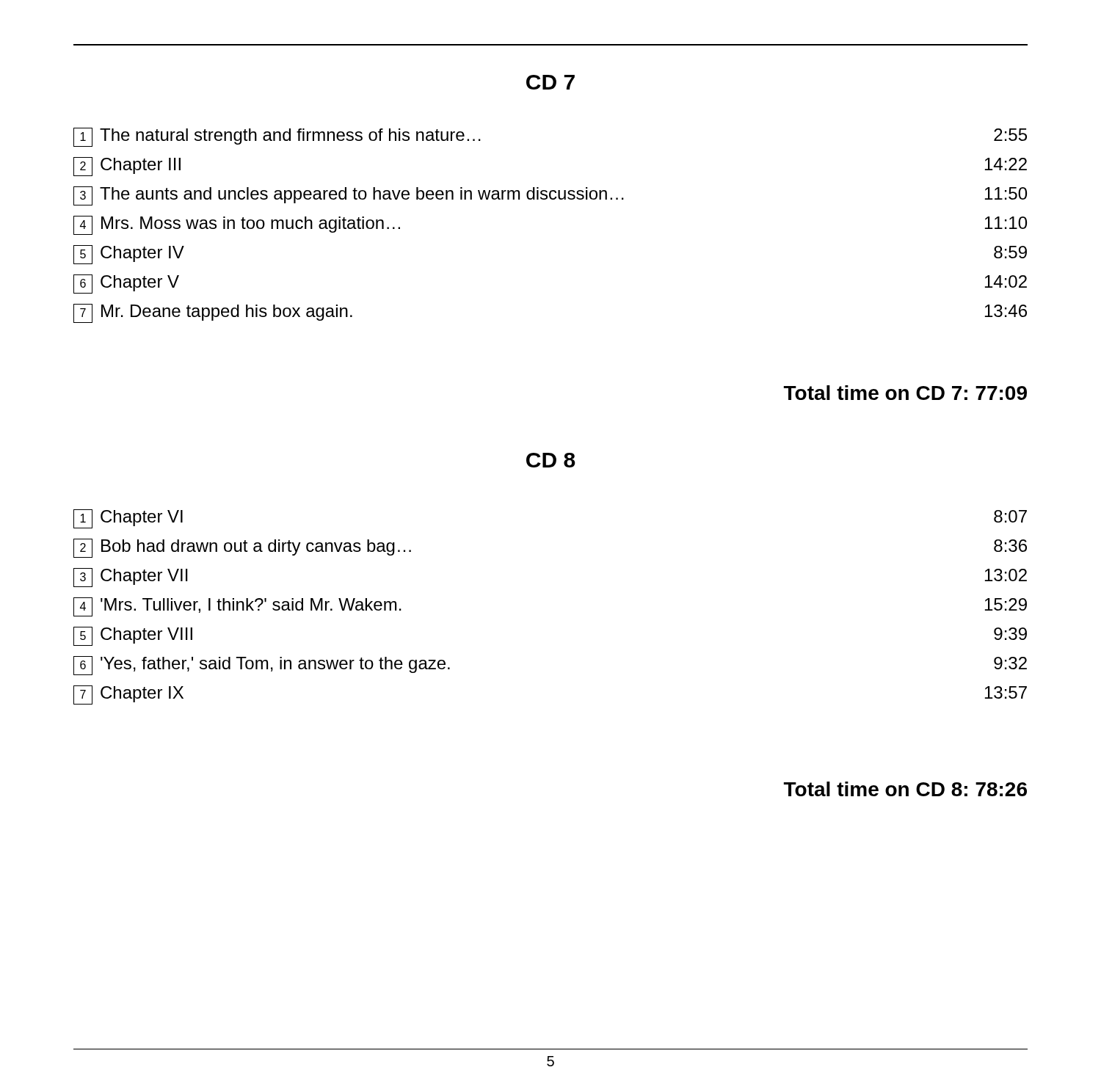This screenshot has height=1092, width=1101.
Task: Find the title that reads "CD 8"
Action: [x=550, y=460]
